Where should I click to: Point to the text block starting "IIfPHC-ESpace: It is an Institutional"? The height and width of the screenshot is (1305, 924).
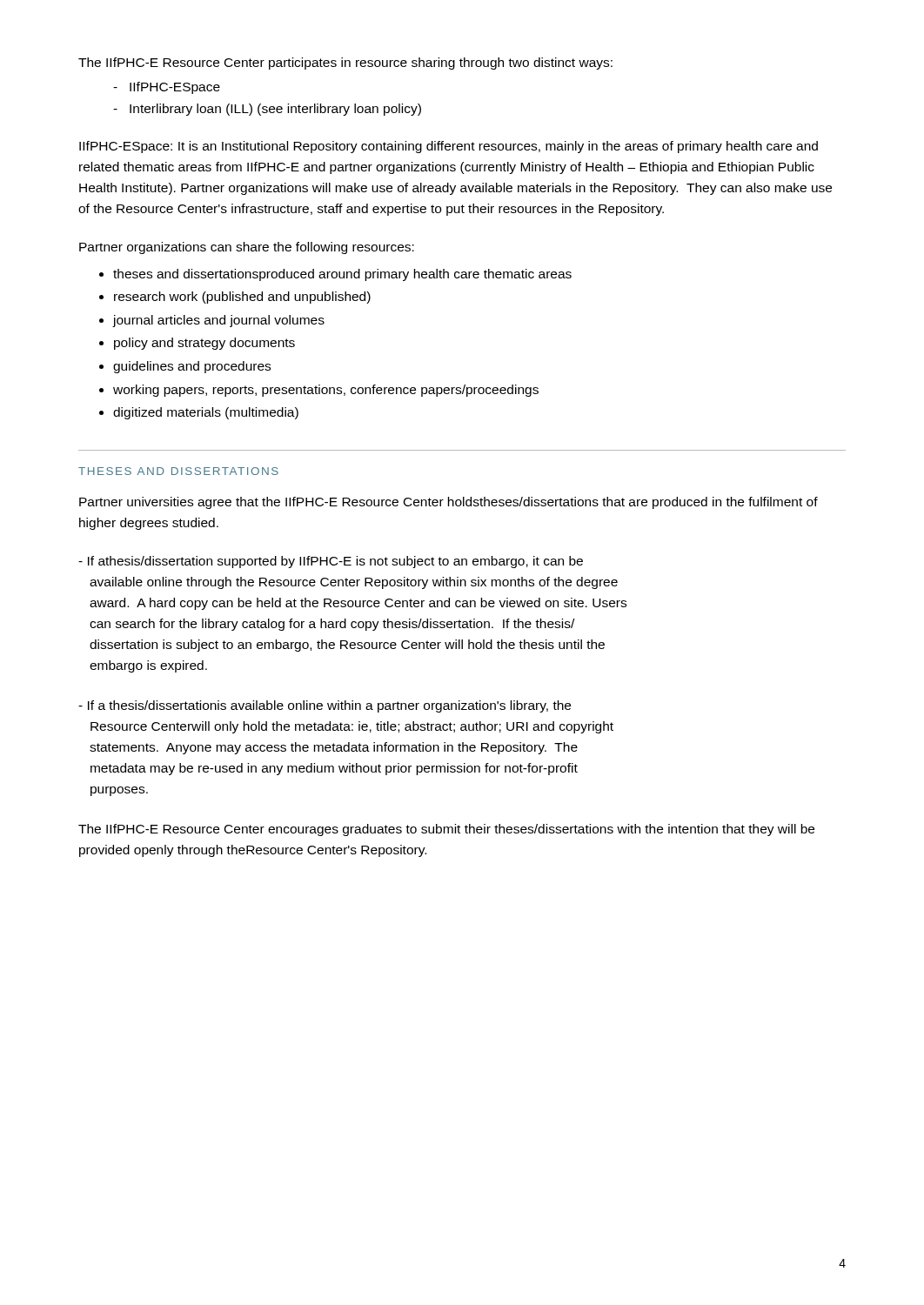455,177
